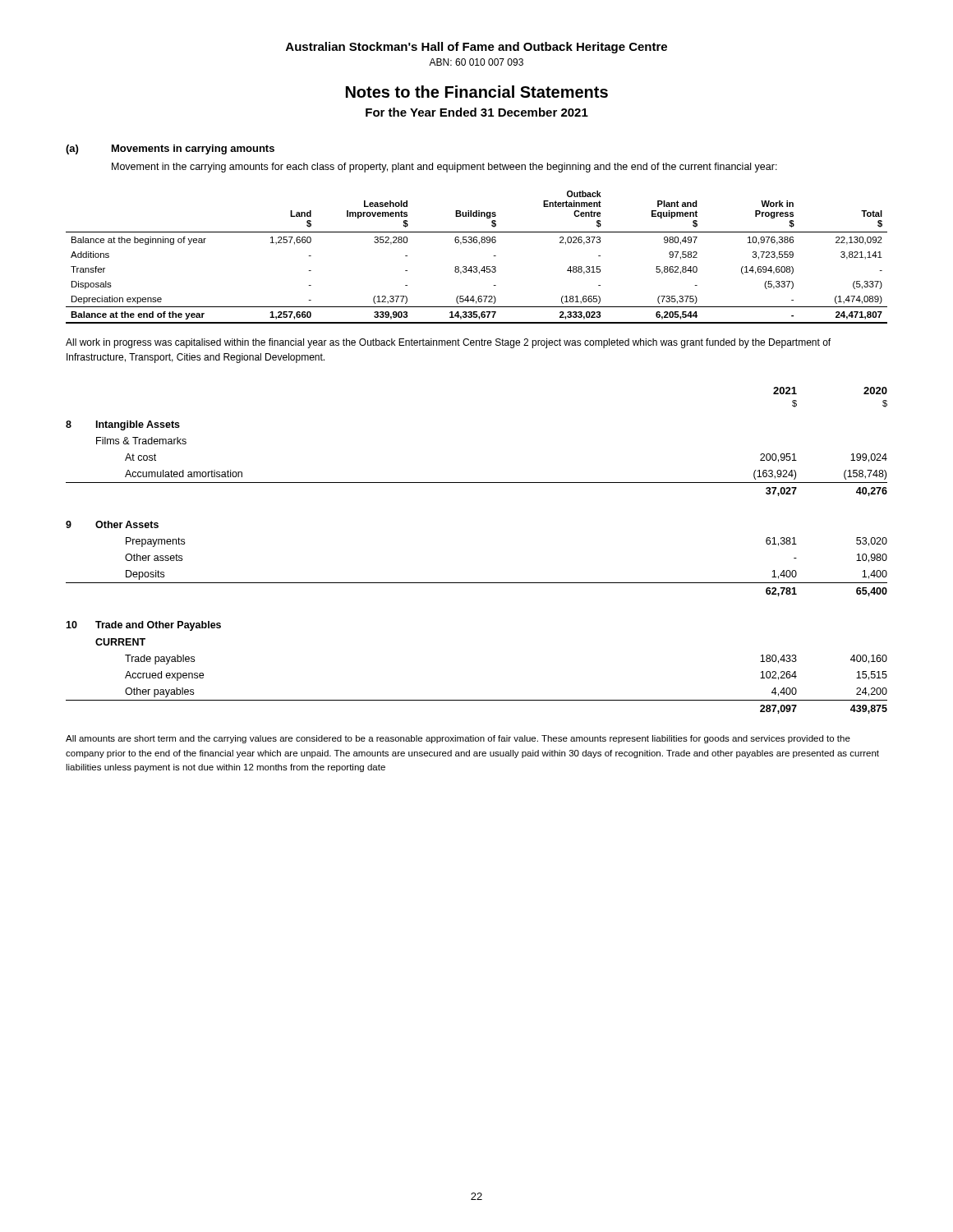Click on the table containing "Trade payables"
953x1232 pixels.
click(x=476, y=665)
